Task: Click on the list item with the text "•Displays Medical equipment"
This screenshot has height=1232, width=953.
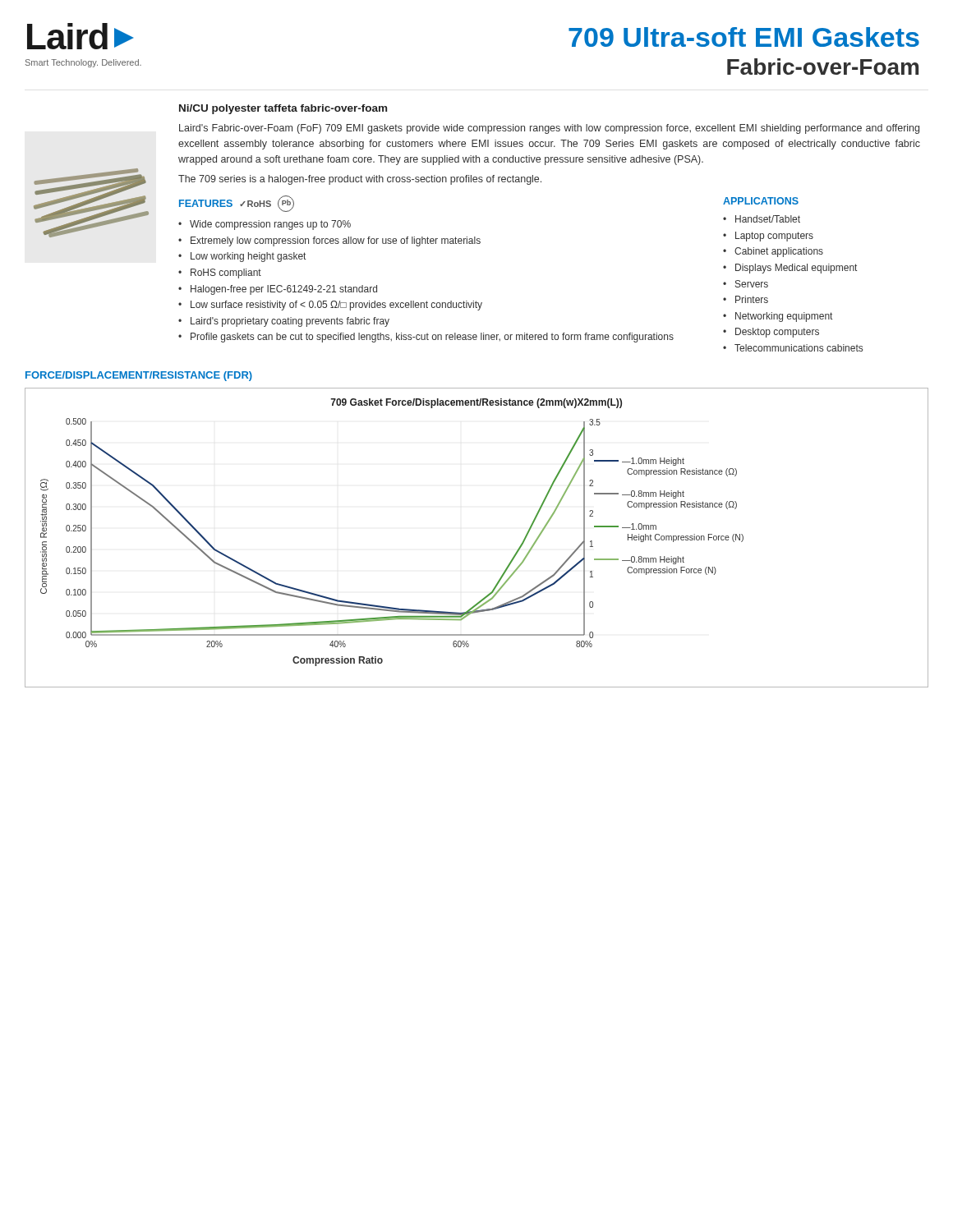Action: click(x=790, y=268)
